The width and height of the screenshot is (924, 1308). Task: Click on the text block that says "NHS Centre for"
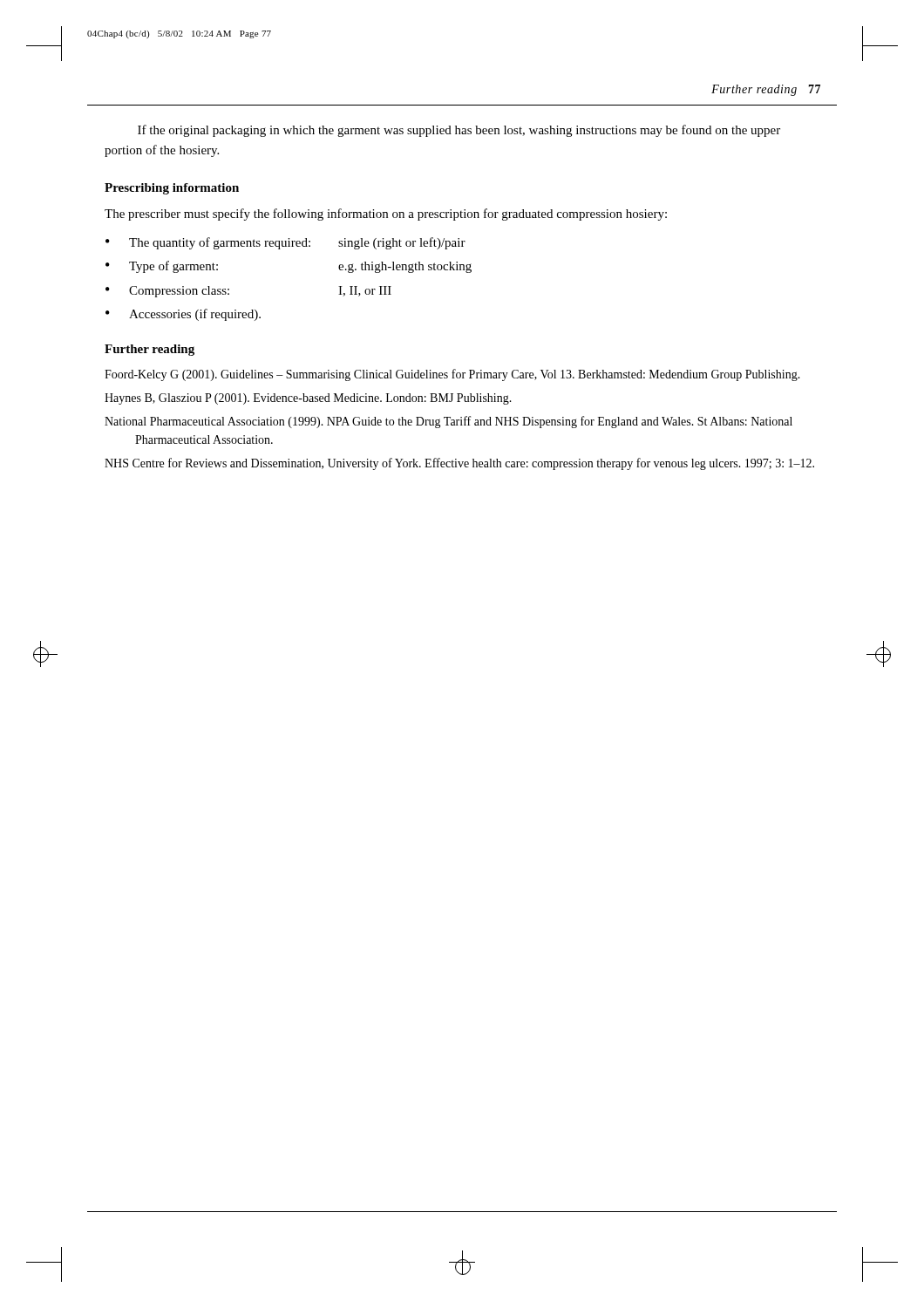click(x=460, y=463)
